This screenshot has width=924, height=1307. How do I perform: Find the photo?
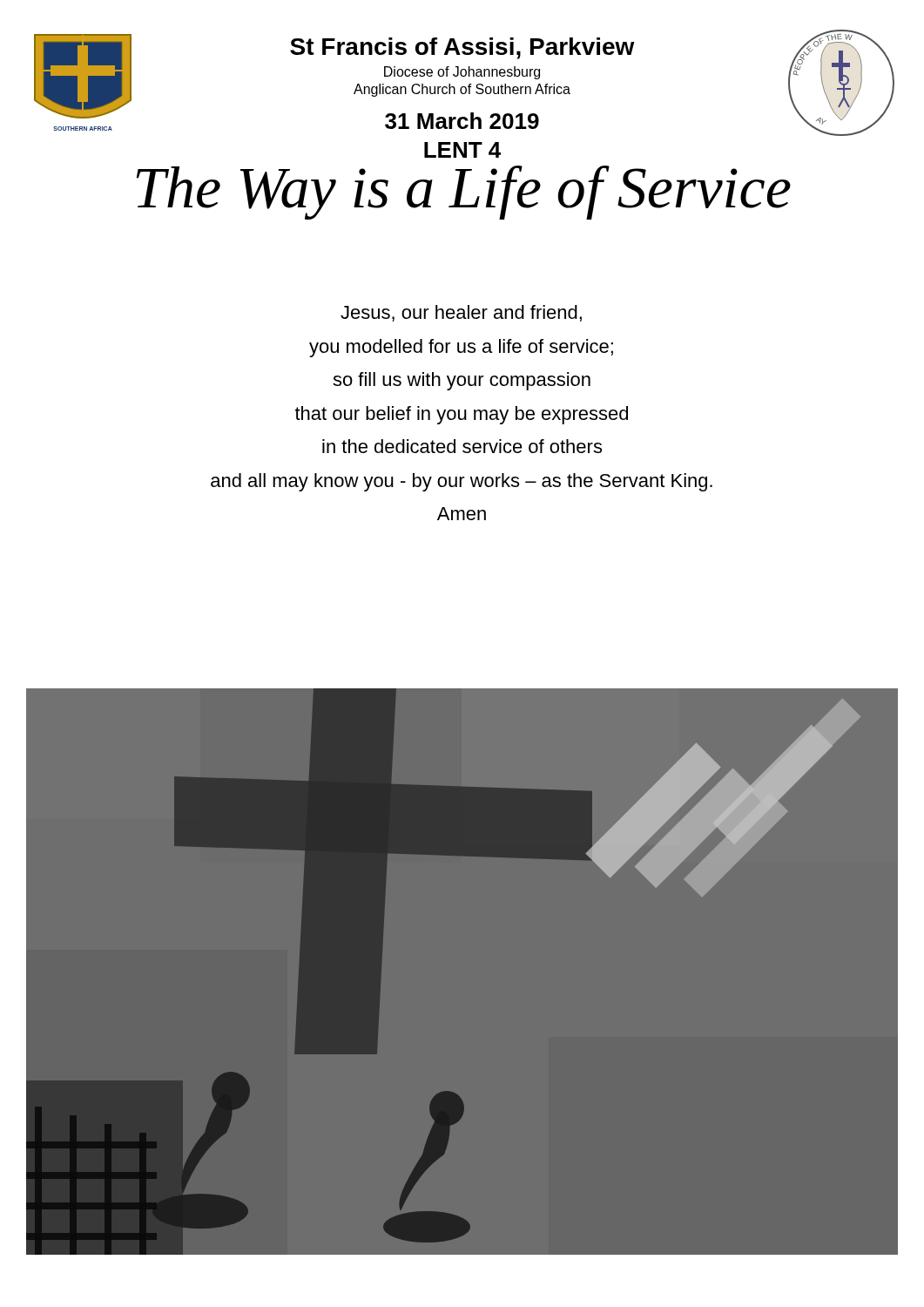coord(462,985)
